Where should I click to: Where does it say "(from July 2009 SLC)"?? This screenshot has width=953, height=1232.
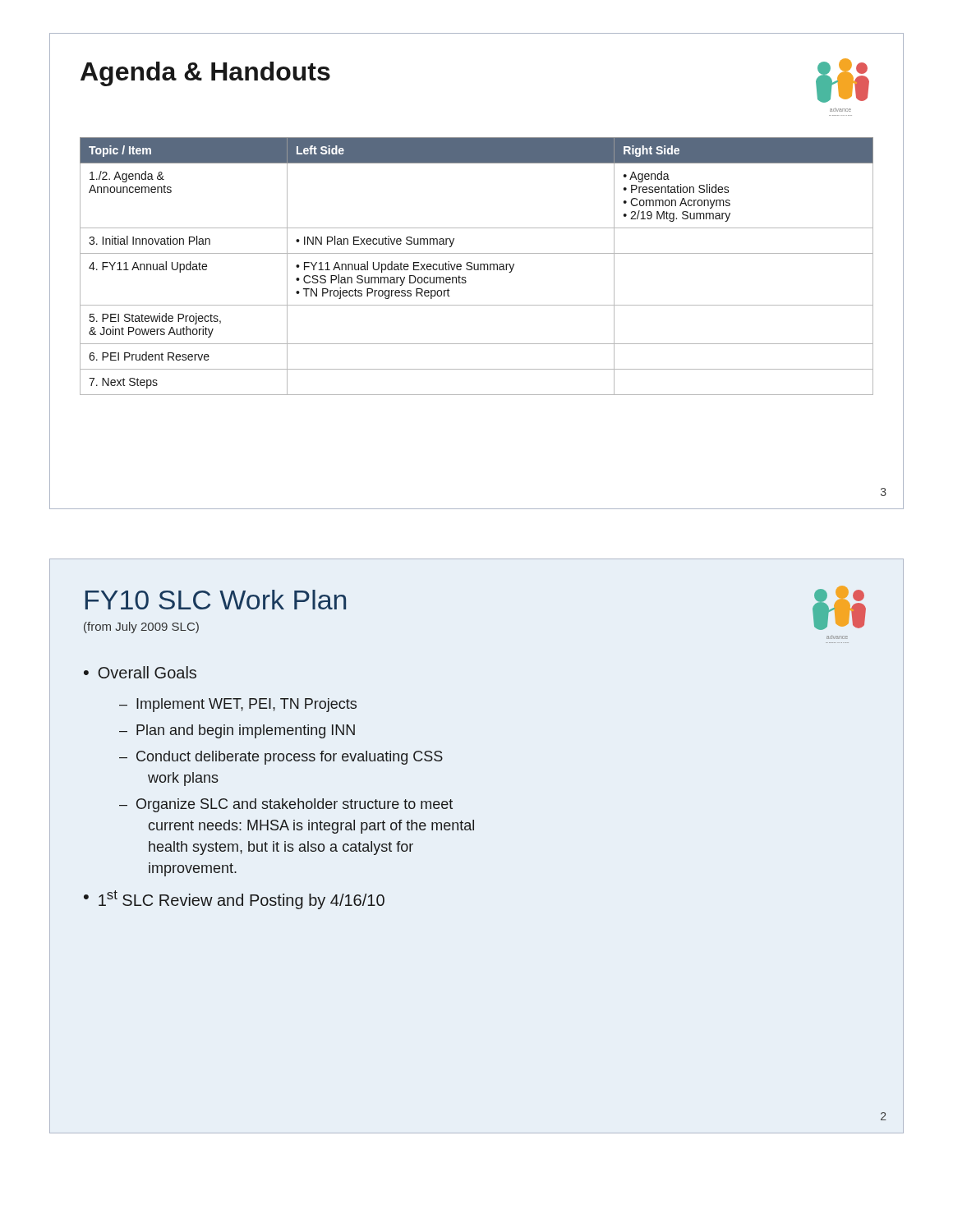click(141, 626)
